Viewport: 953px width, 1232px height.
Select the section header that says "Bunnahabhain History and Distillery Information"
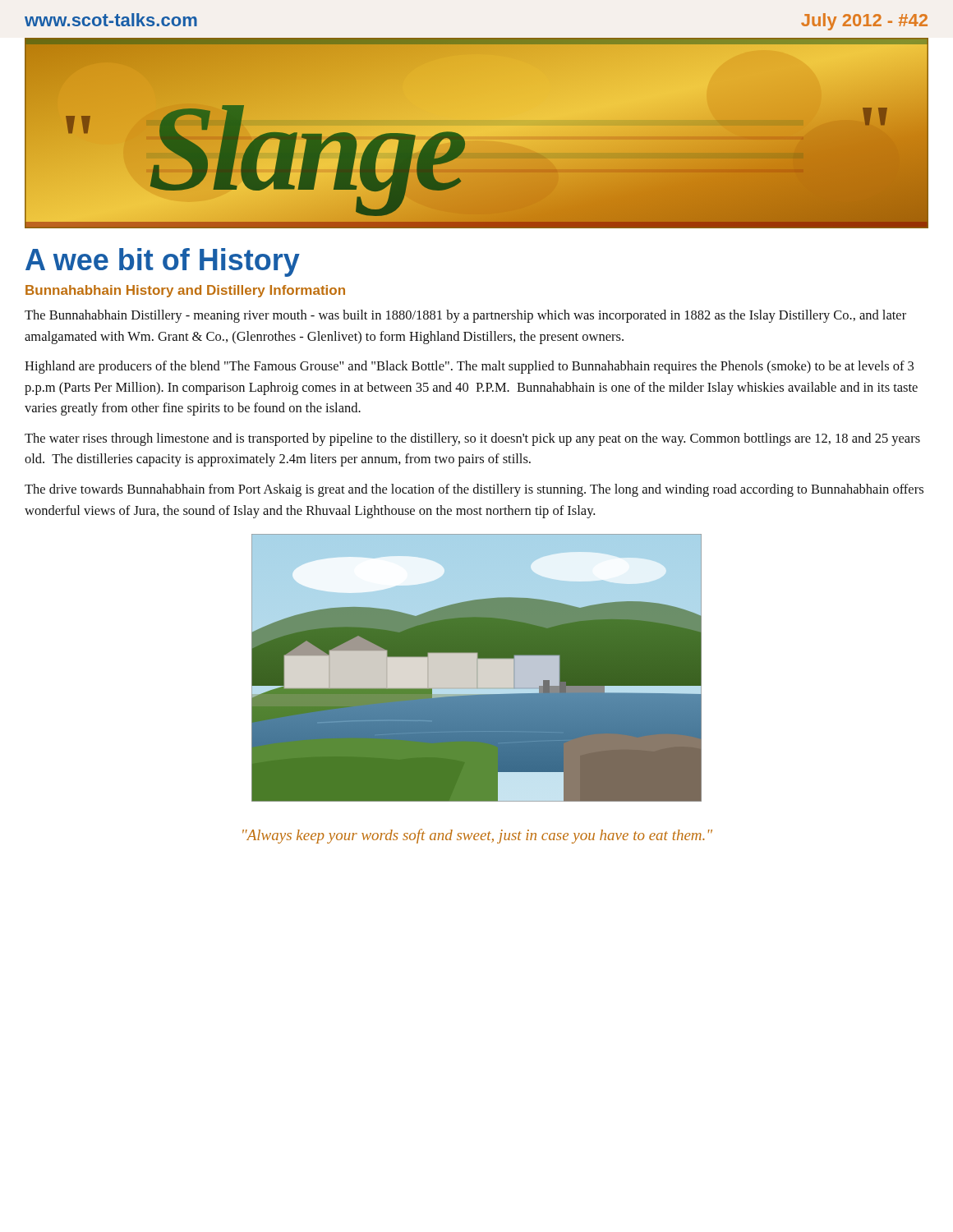185,290
